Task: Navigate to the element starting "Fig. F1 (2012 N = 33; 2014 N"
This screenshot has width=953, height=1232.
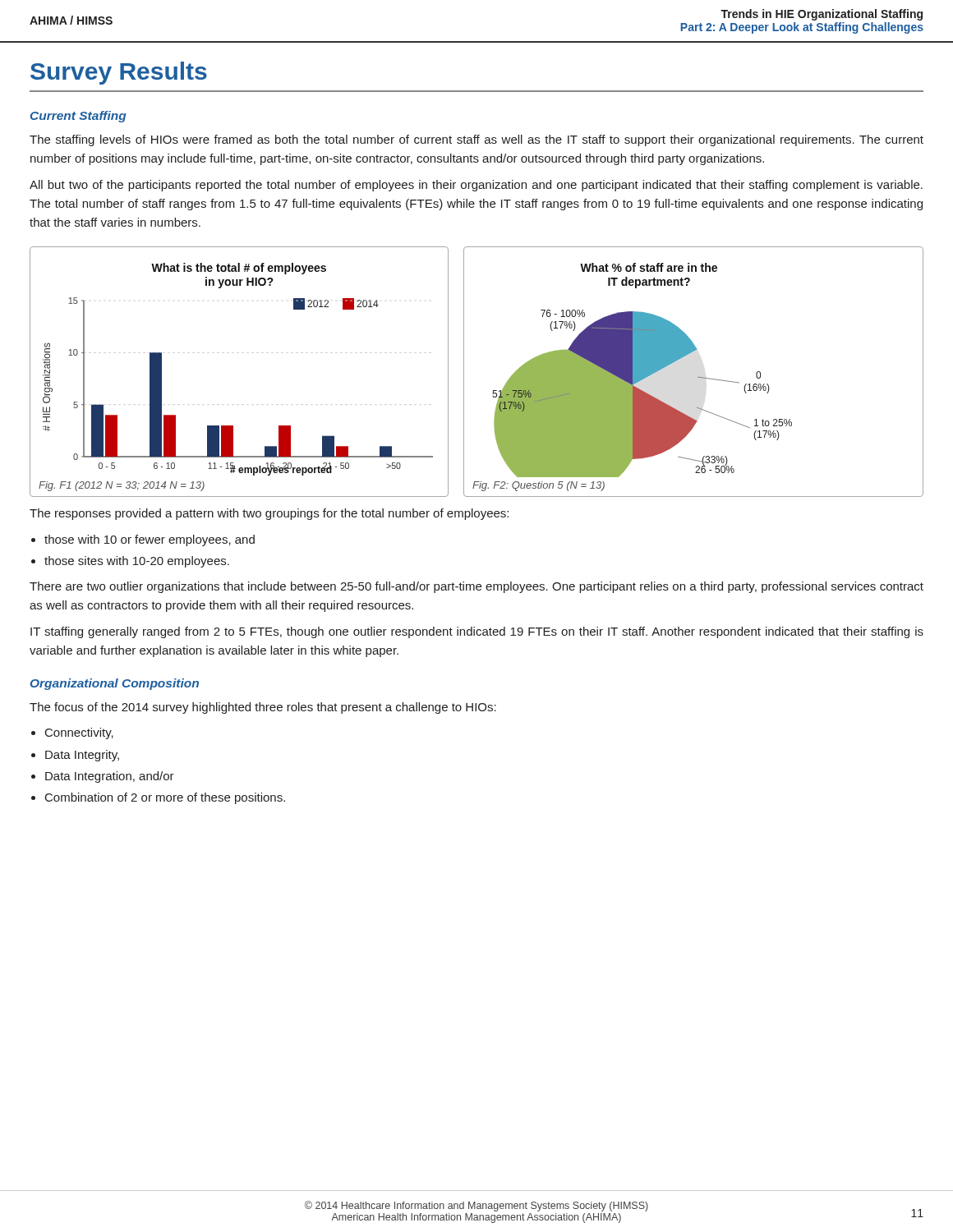Action: [122, 485]
